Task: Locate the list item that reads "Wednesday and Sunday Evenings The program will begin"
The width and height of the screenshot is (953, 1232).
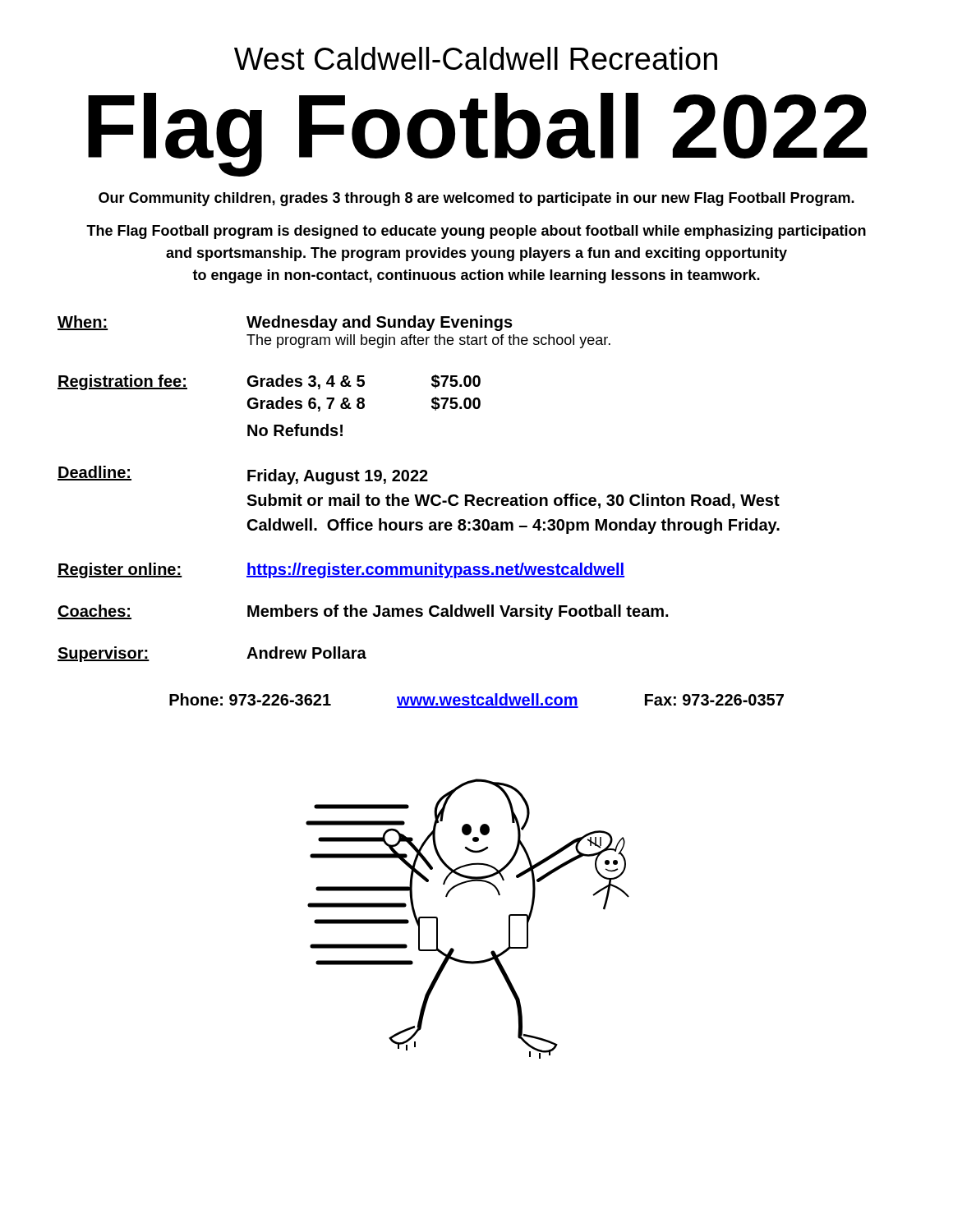Action: click(571, 331)
